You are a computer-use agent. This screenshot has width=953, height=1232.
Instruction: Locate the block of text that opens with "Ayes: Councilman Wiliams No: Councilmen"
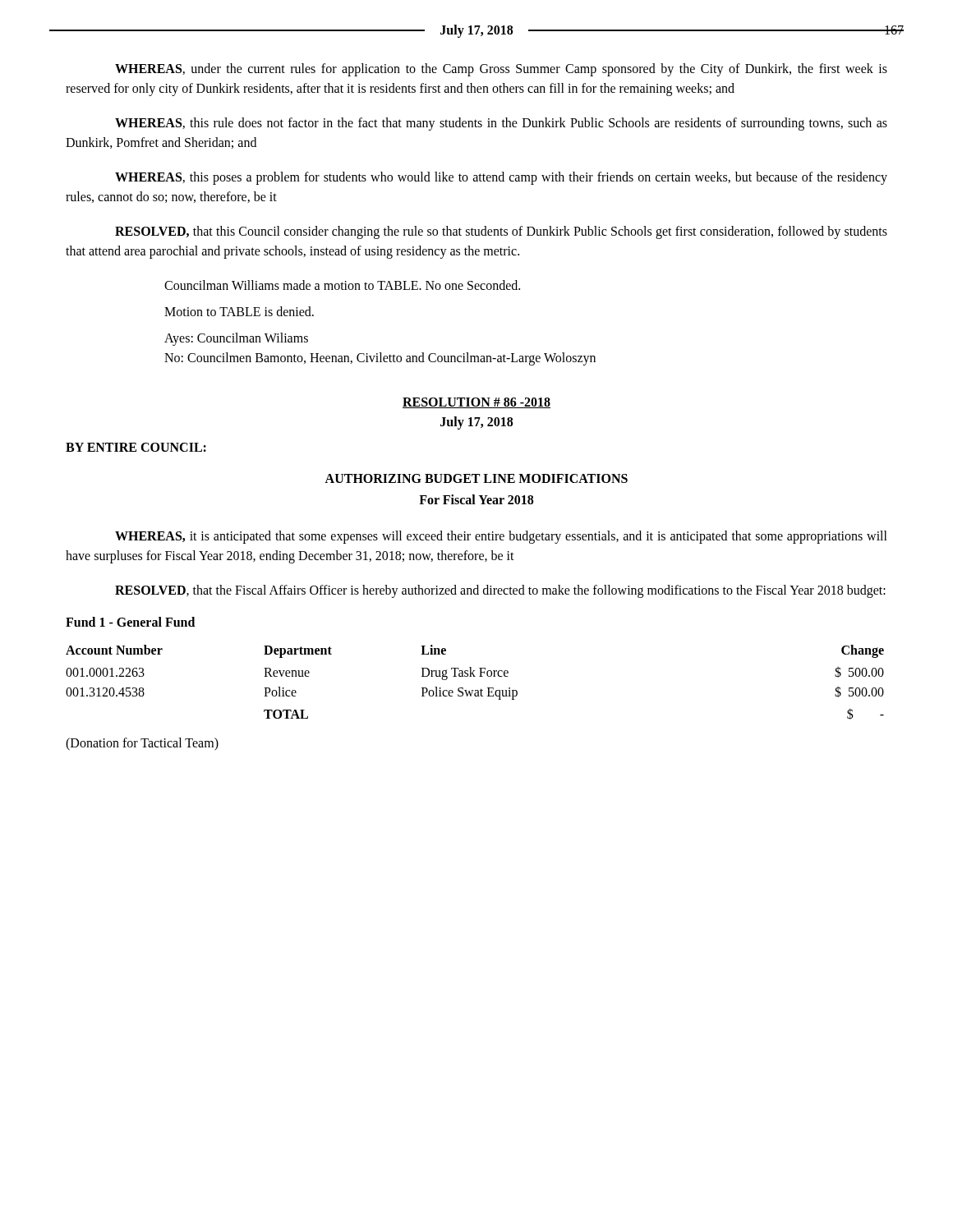point(380,348)
